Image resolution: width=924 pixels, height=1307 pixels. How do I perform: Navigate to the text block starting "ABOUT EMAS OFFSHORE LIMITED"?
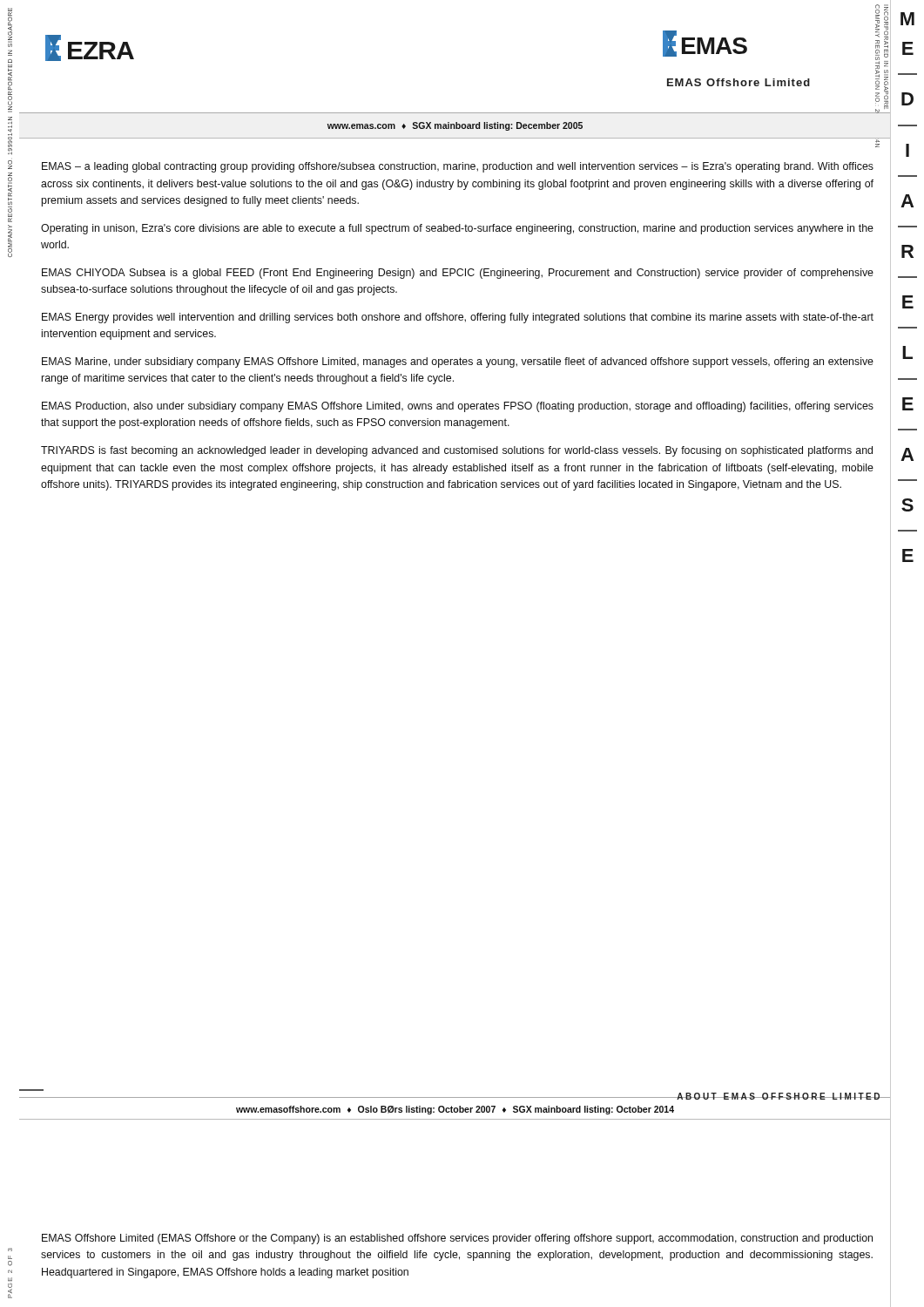(780, 1097)
